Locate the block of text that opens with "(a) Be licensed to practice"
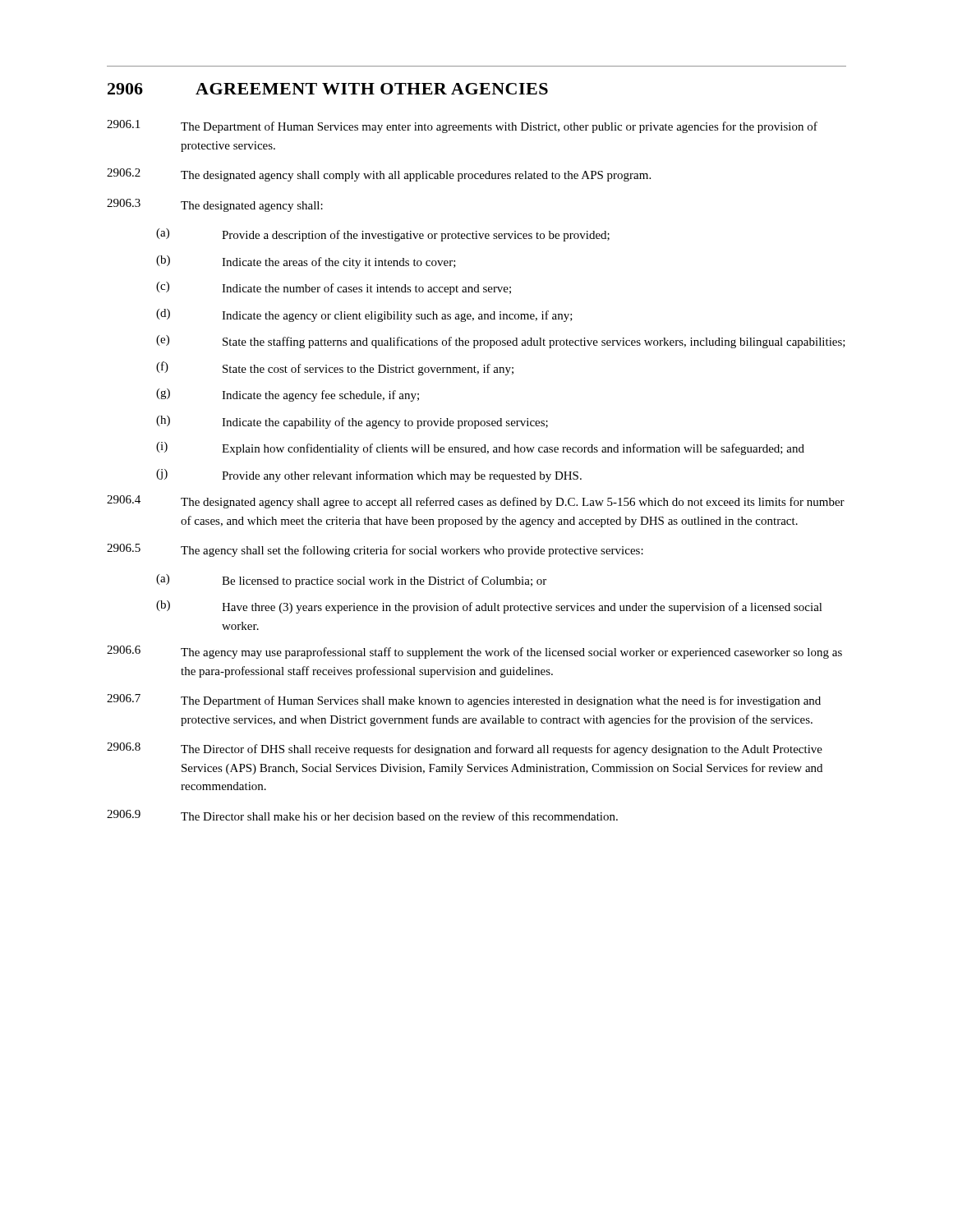 pyautogui.click(x=501, y=581)
